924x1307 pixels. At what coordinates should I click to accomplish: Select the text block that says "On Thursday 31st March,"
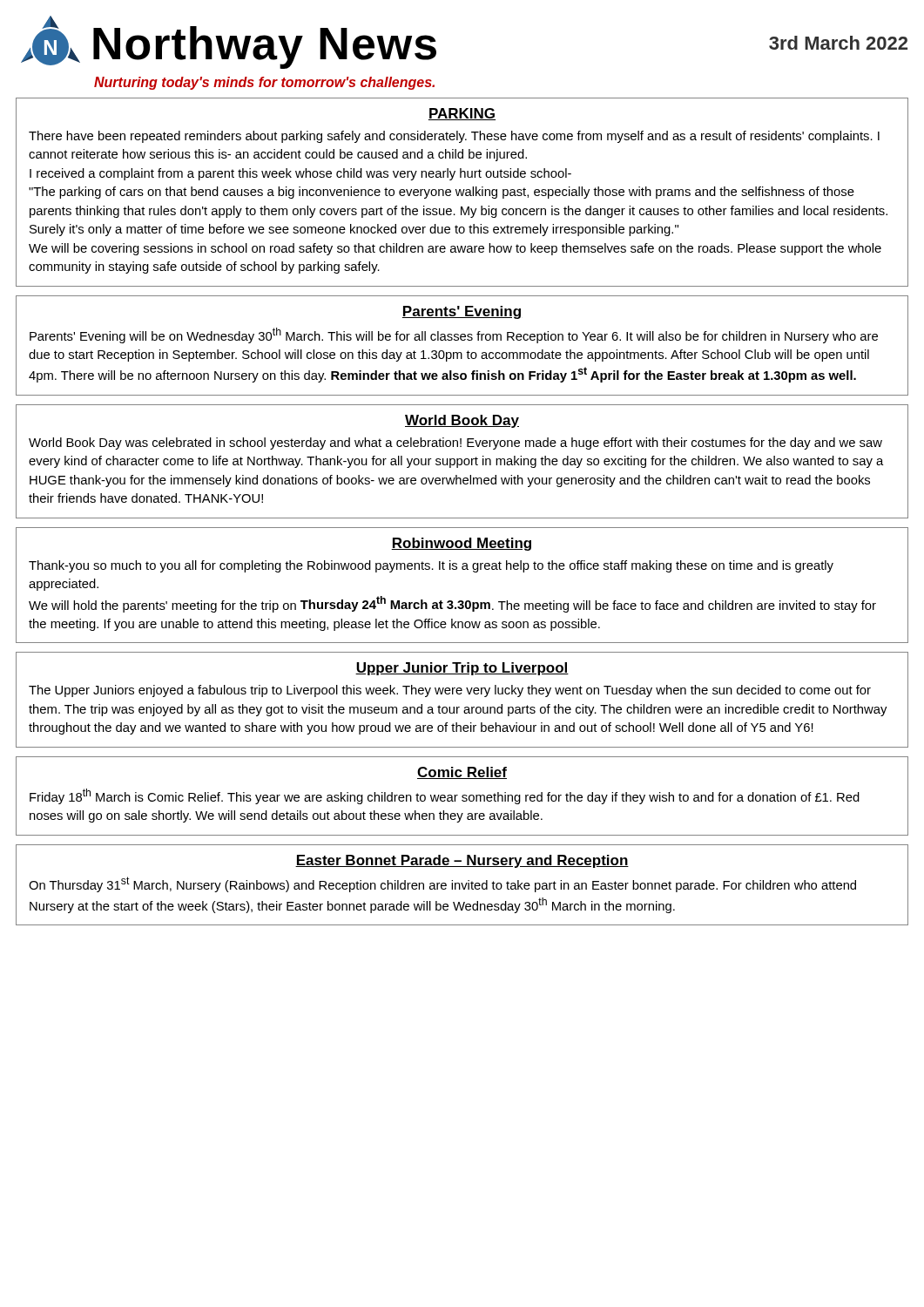tap(443, 894)
